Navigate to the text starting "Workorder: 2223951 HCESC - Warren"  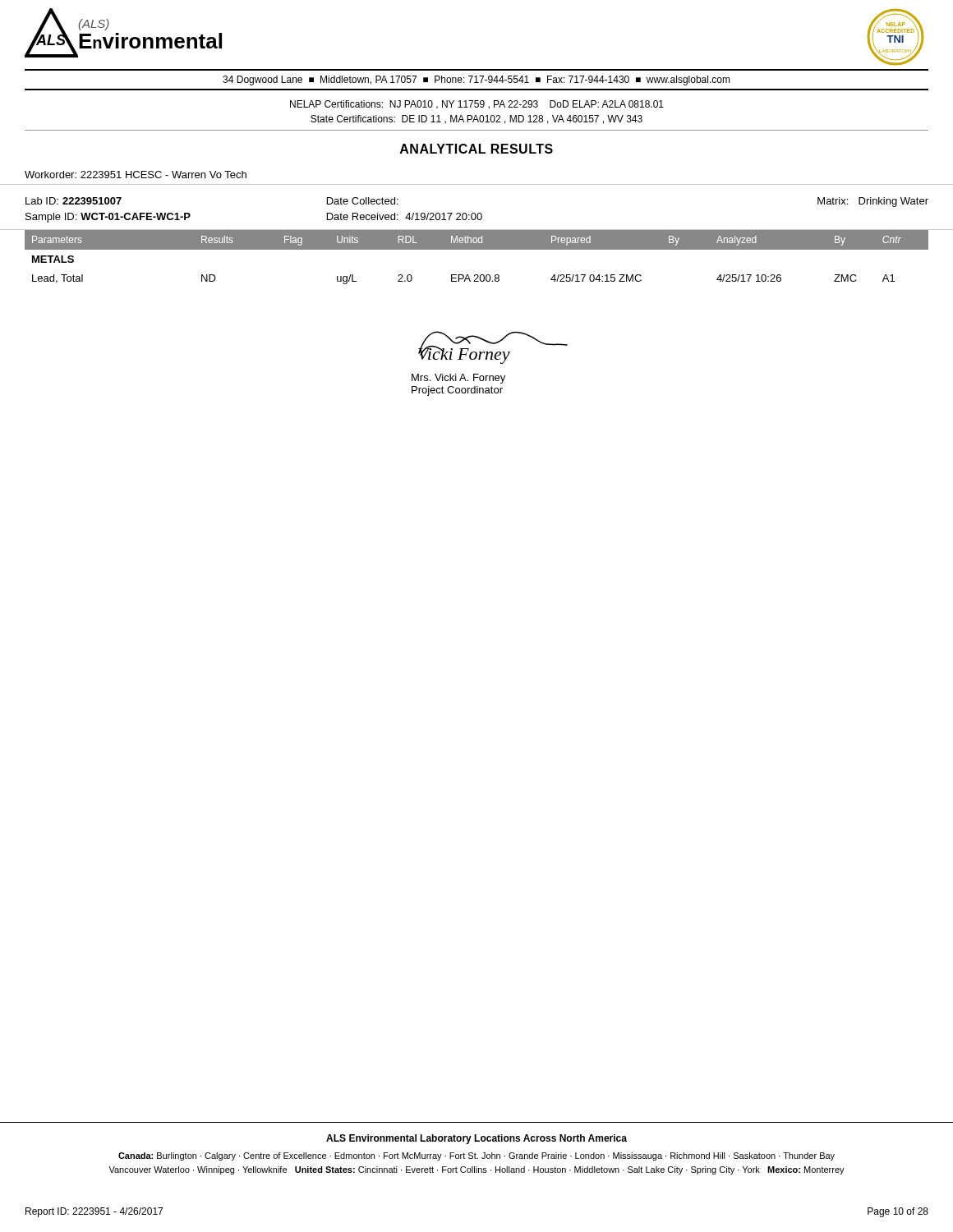[x=136, y=175]
